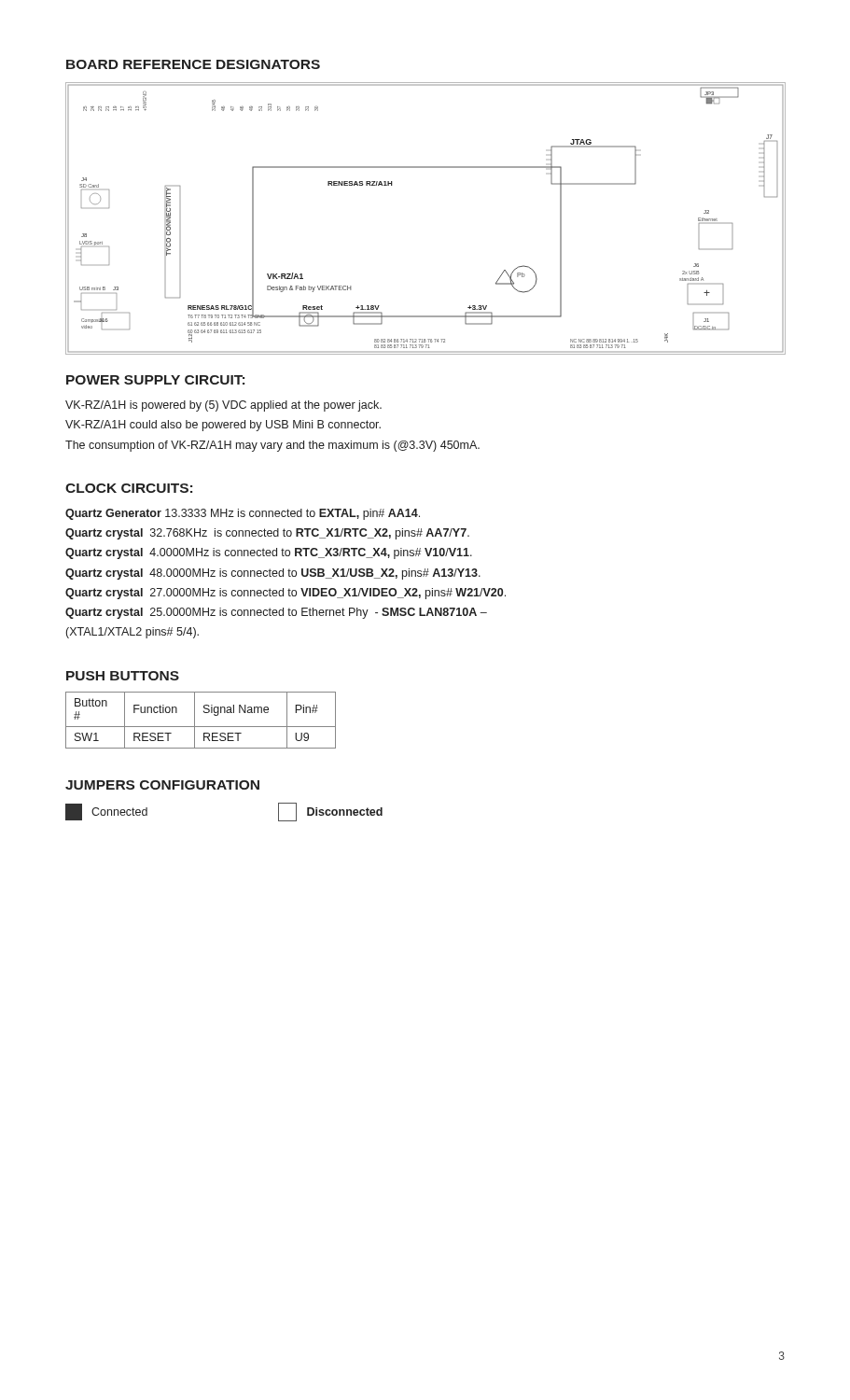This screenshot has width=850, height=1400.
Task: Click on the table containing "Button #"
Action: pyautogui.click(x=425, y=720)
